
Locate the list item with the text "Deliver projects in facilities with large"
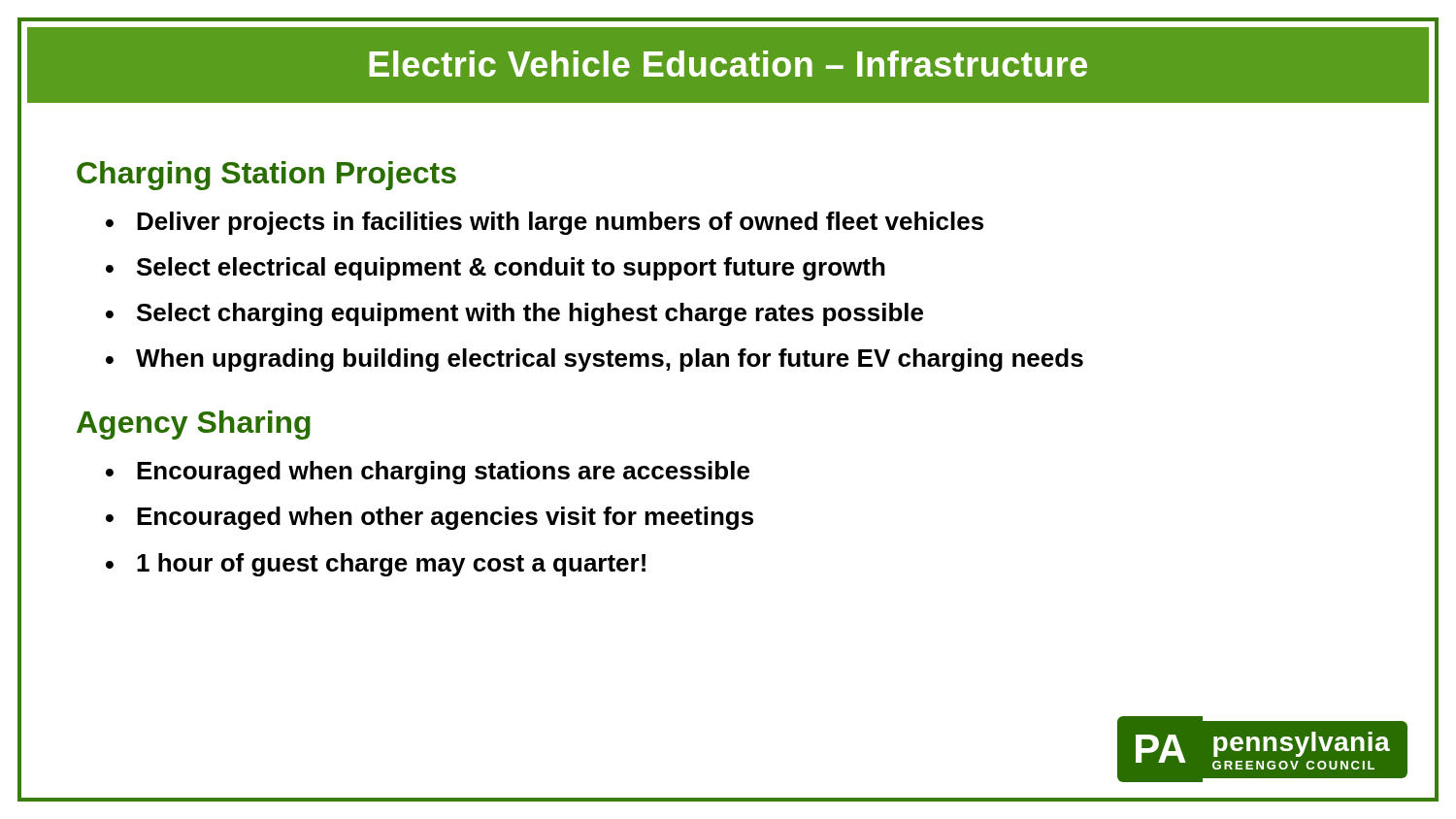(560, 221)
